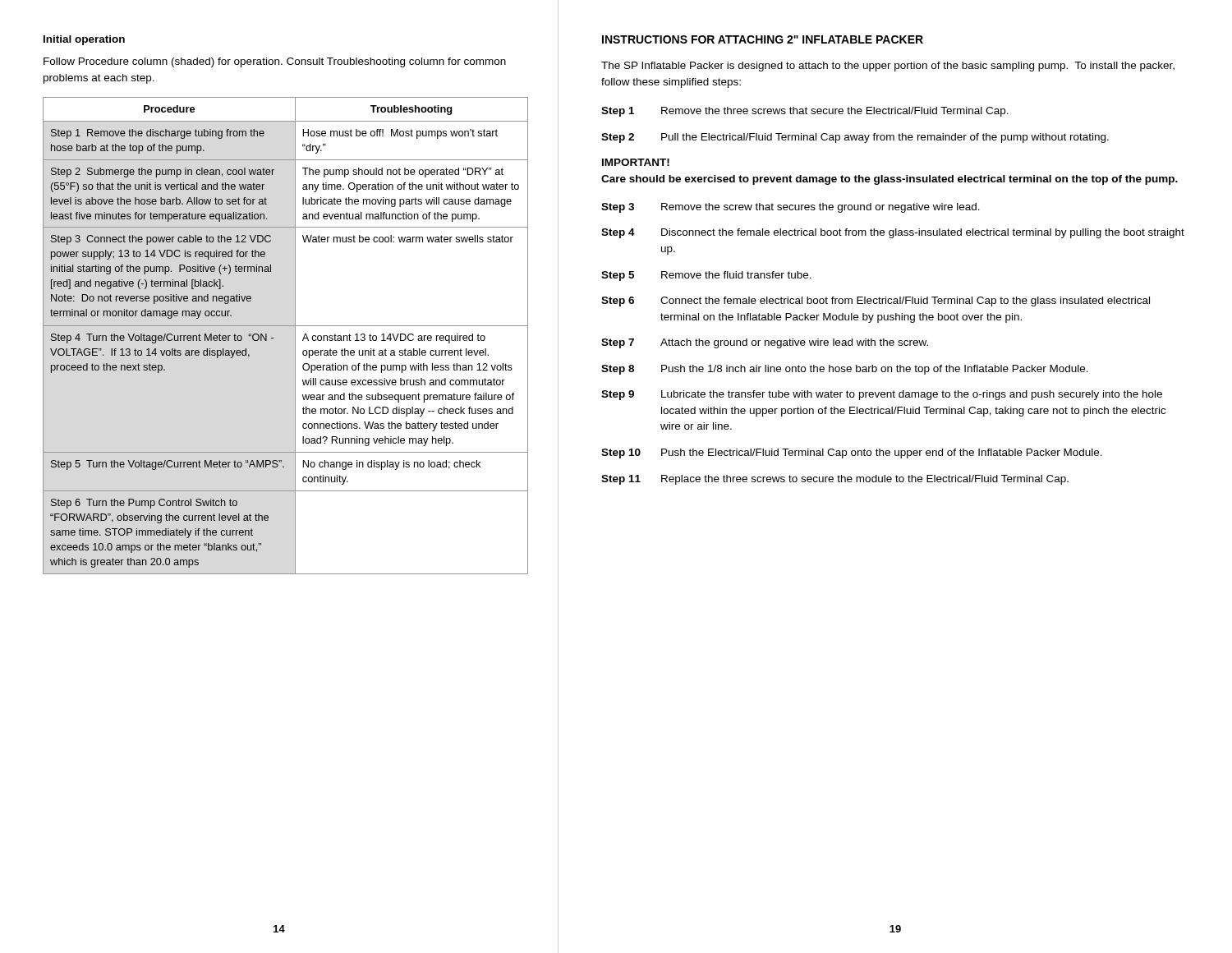Find the list item that reads "Step 10 Push"
The height and width of the screenshot is (953, 1232).
[895, 452]
